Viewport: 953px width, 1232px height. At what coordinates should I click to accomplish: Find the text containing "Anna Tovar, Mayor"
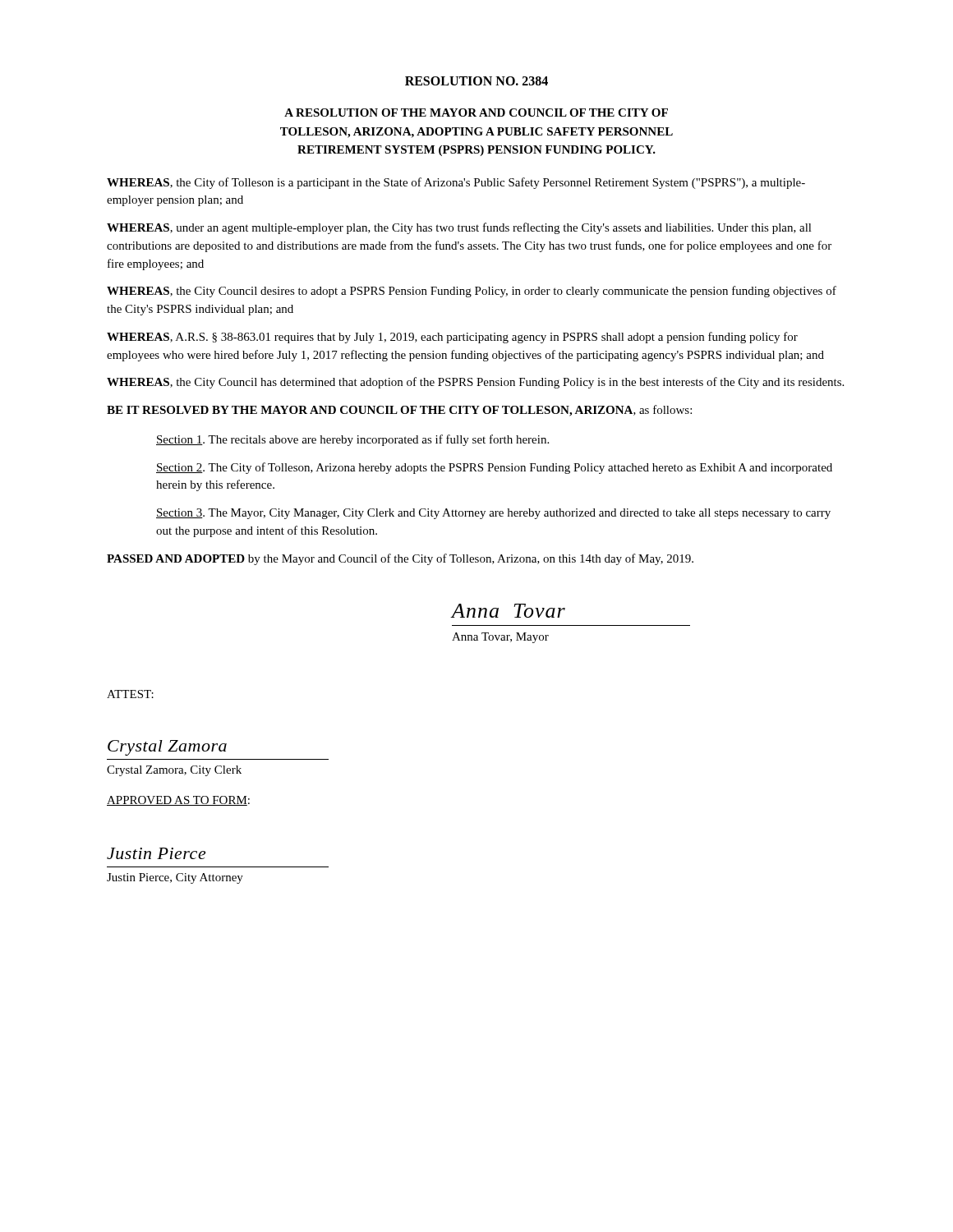500,637
